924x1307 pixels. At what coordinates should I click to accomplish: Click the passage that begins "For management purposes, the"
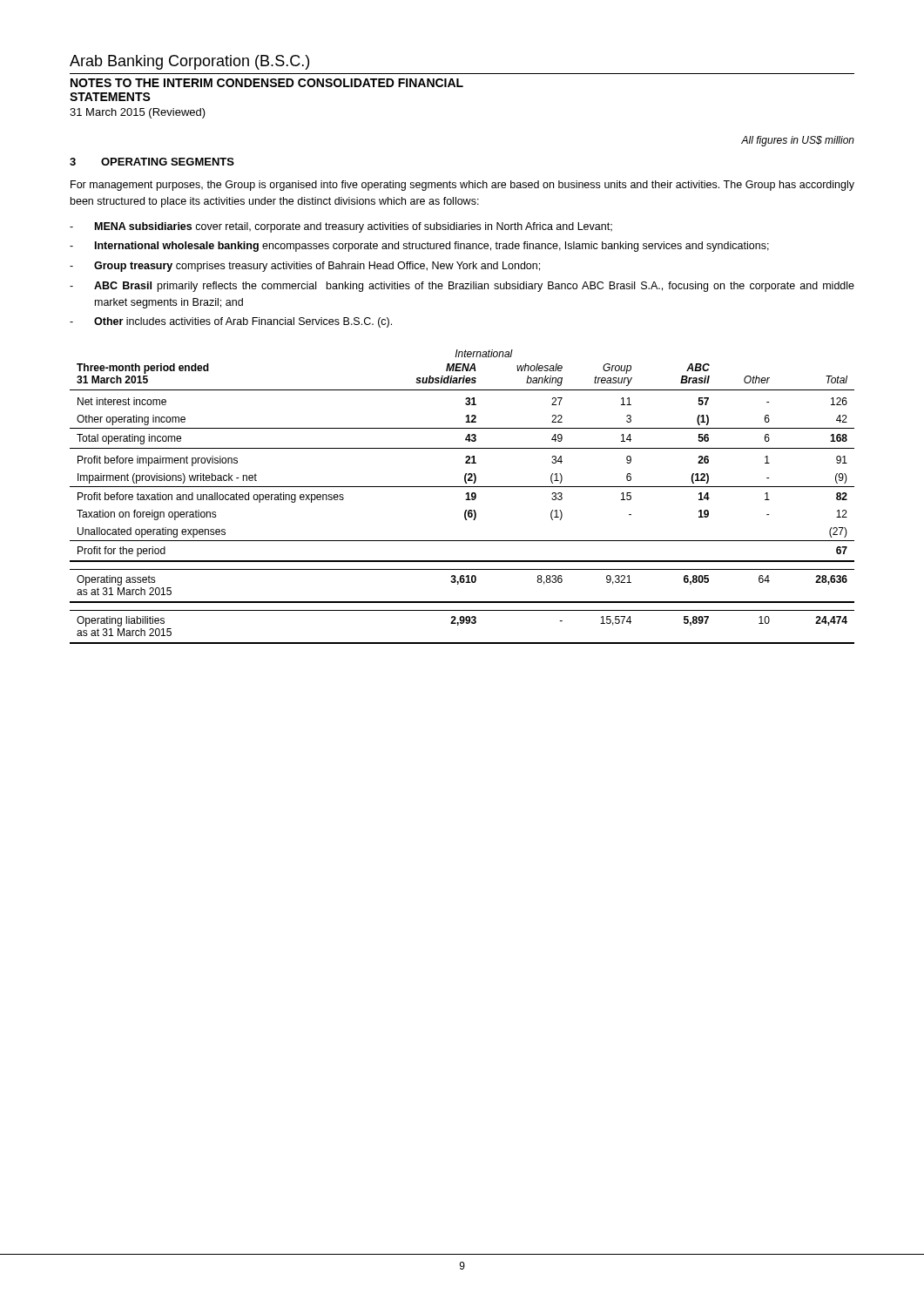click(x=462, y=193)
